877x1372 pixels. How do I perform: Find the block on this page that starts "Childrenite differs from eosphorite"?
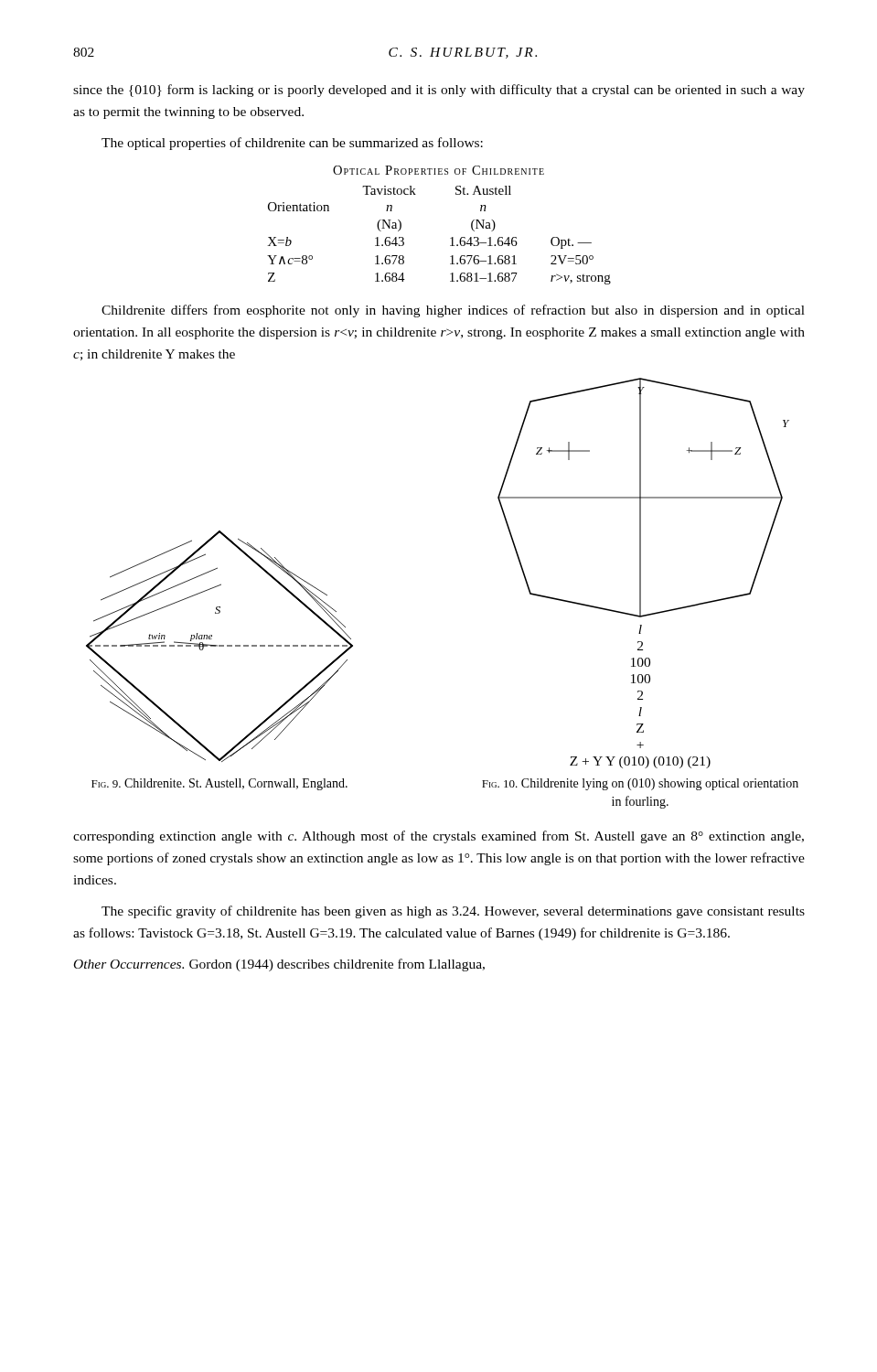tap(439, 332)
